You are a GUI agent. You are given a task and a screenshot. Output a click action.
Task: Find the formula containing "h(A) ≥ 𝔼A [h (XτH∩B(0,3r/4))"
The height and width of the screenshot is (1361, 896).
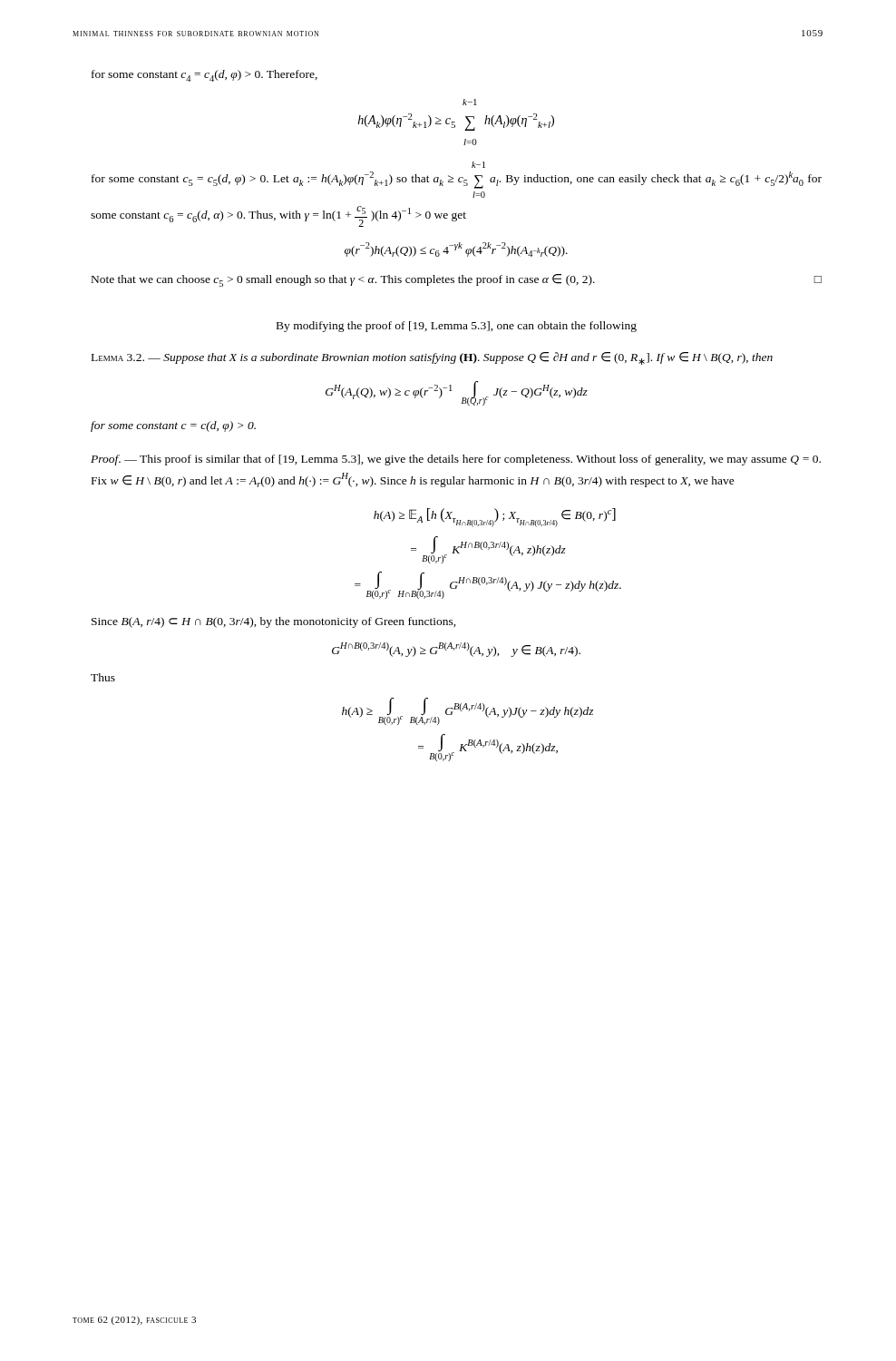[470, 552]
